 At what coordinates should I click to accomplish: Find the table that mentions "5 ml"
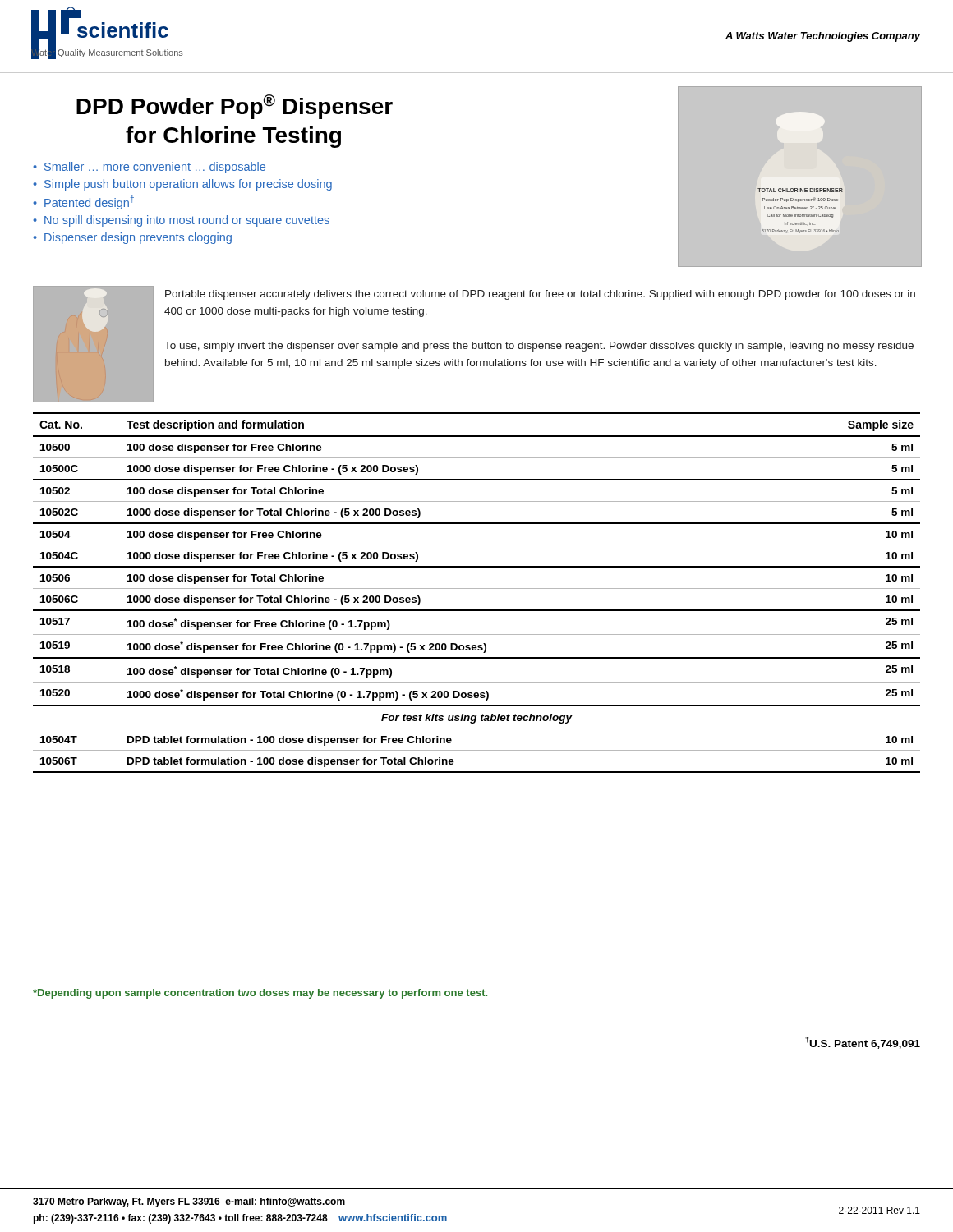tap(476, 593)
